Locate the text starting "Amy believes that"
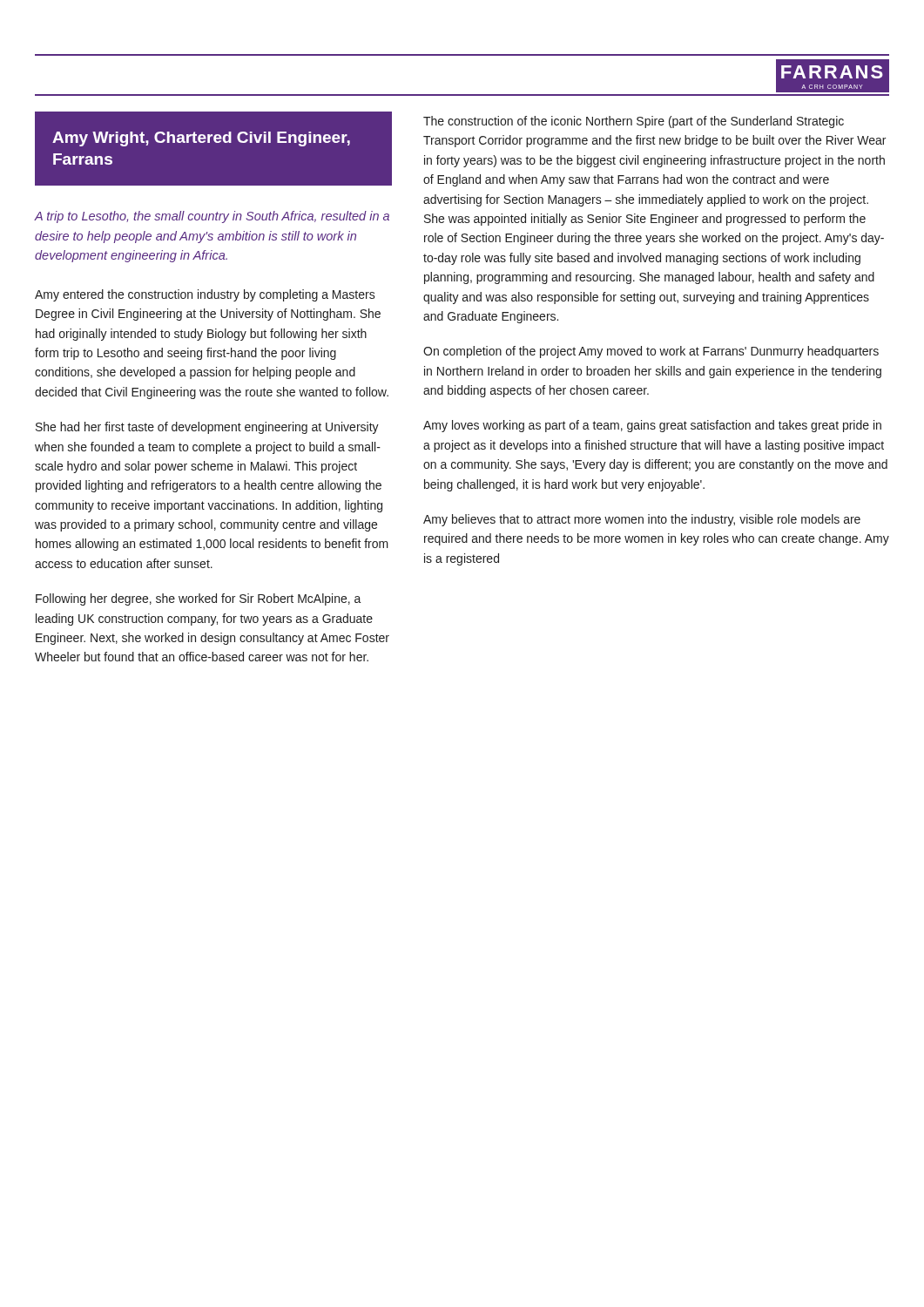Viewport: 924px width, 1307px height. 656,539
